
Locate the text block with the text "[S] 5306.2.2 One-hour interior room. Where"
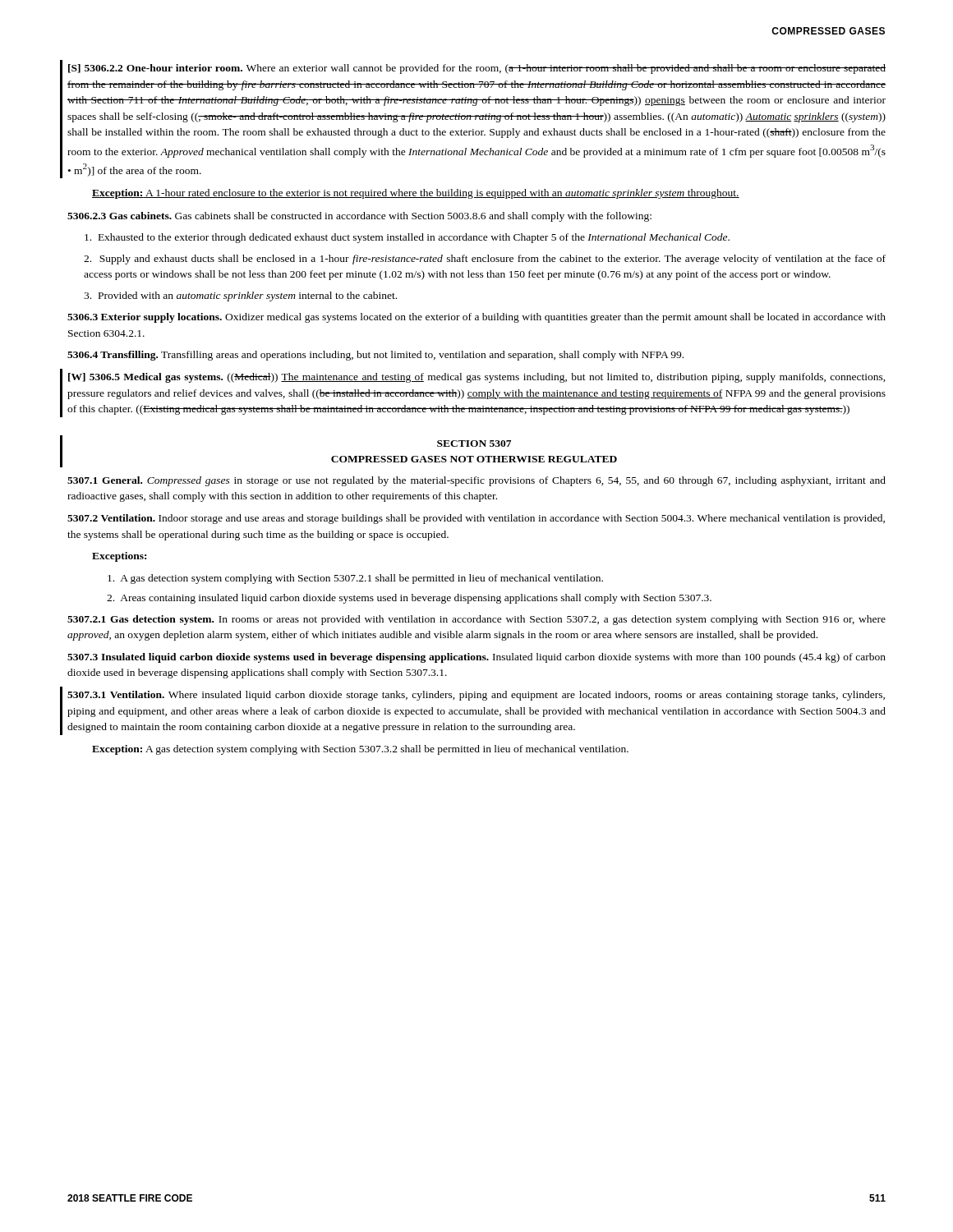coord(476,119)
